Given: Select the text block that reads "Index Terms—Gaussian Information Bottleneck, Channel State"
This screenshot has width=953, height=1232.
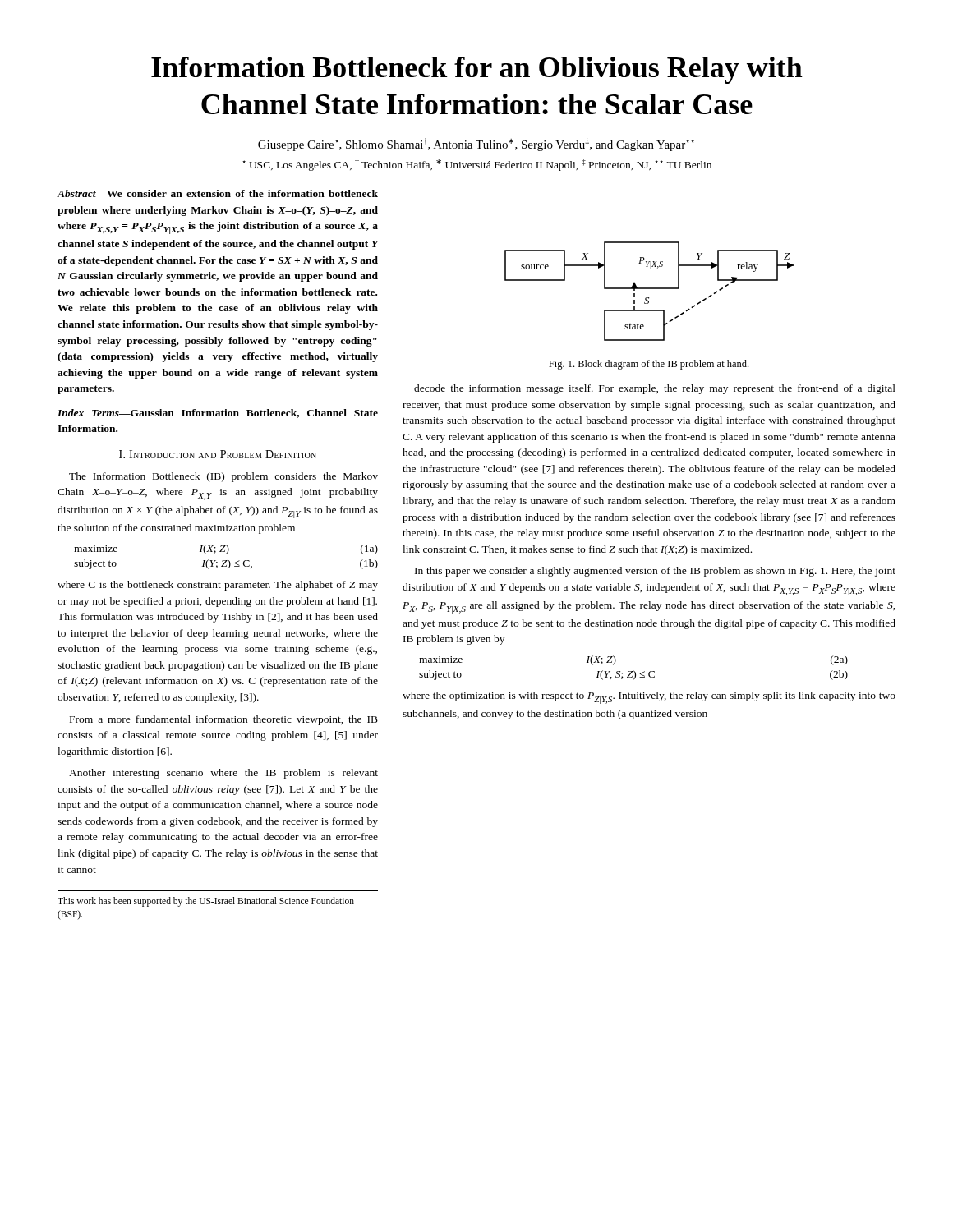Looking at the screenshot, I should pos(218,421).
